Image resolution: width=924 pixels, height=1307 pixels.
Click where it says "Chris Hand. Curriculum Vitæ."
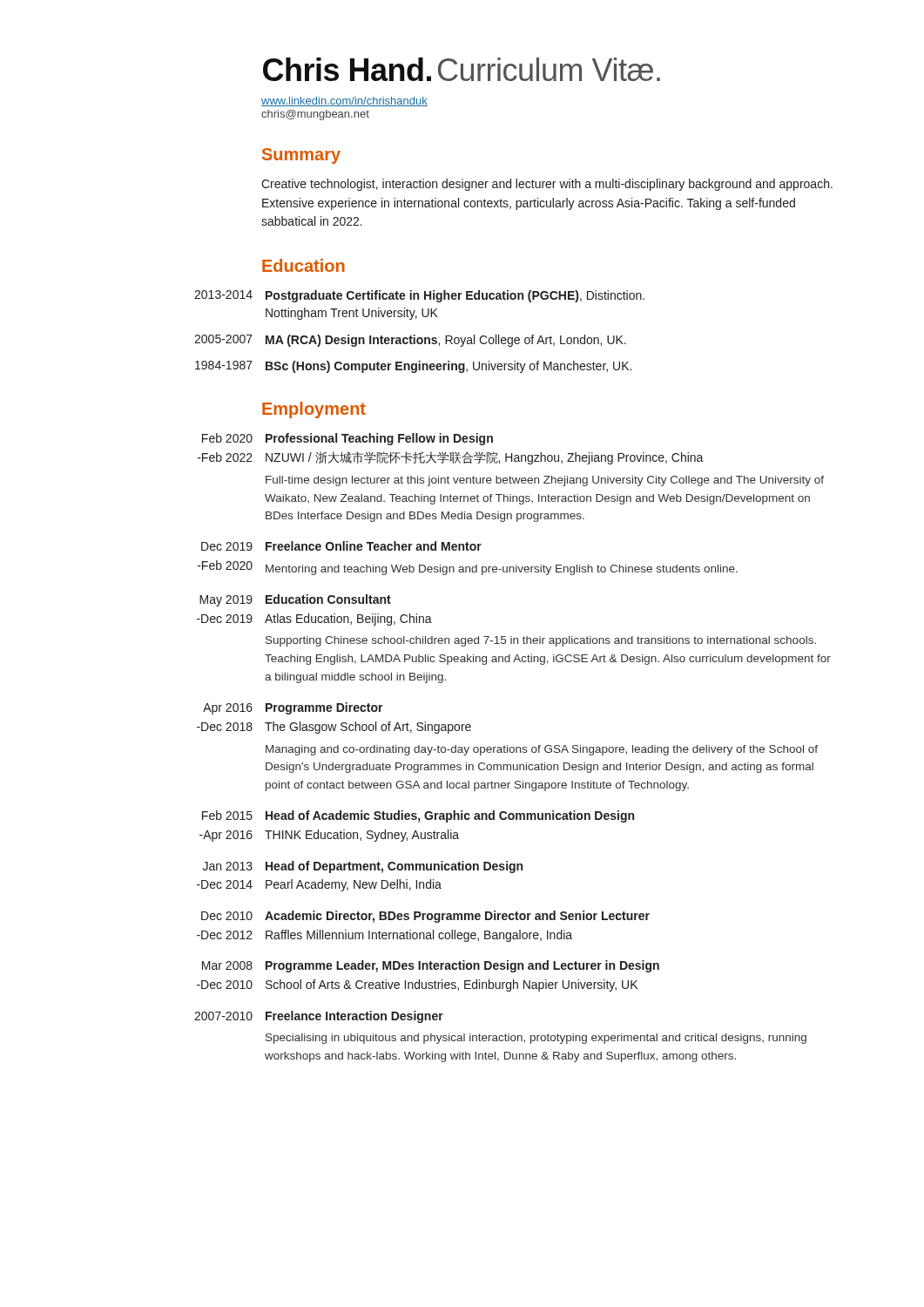tap(462, 70)
